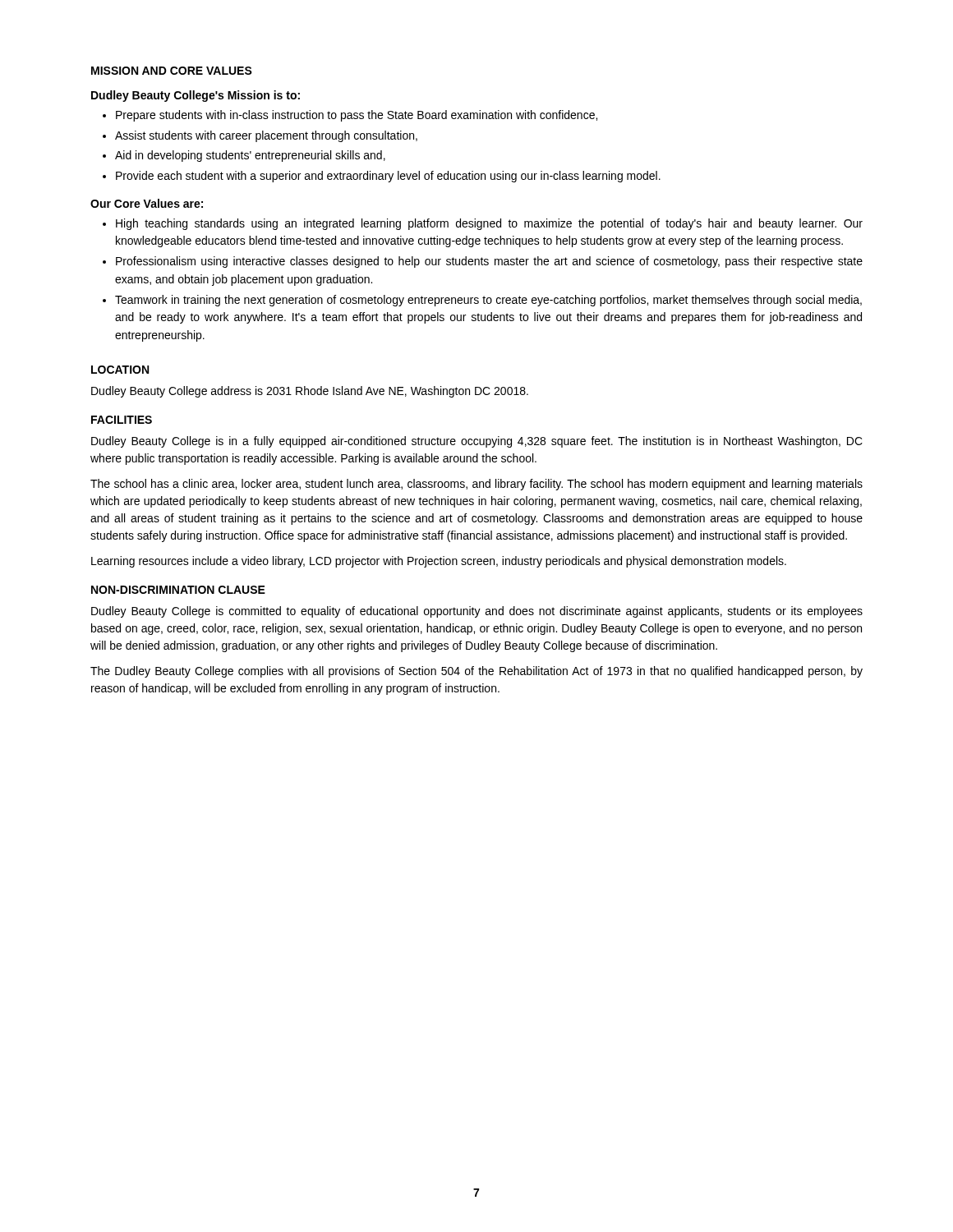Screen dimensions: 1232x953
Task: Where is the passage that starts "Learning resources include a video library,"?
Action: coord(439,561)
